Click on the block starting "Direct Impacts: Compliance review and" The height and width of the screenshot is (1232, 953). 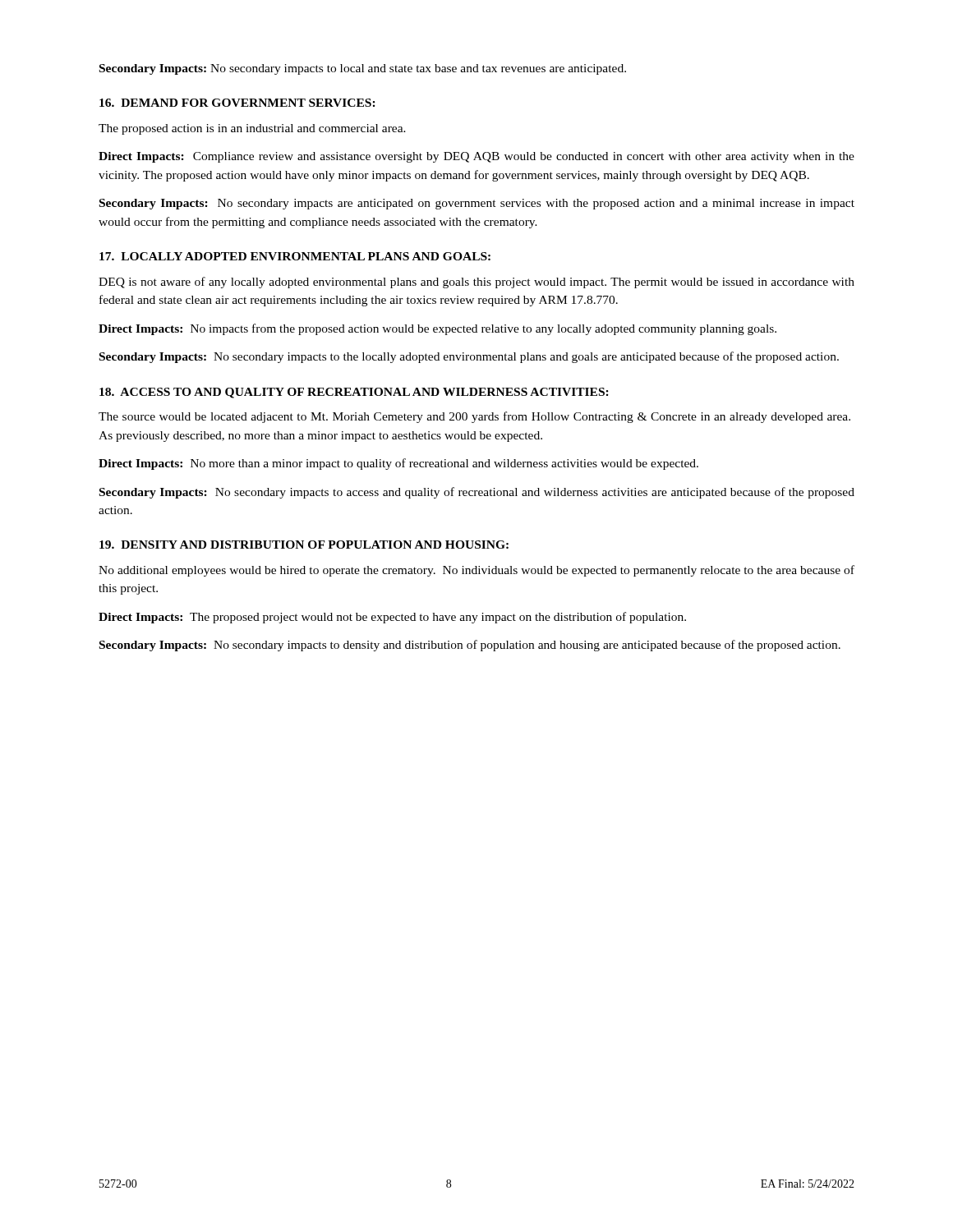476,166
